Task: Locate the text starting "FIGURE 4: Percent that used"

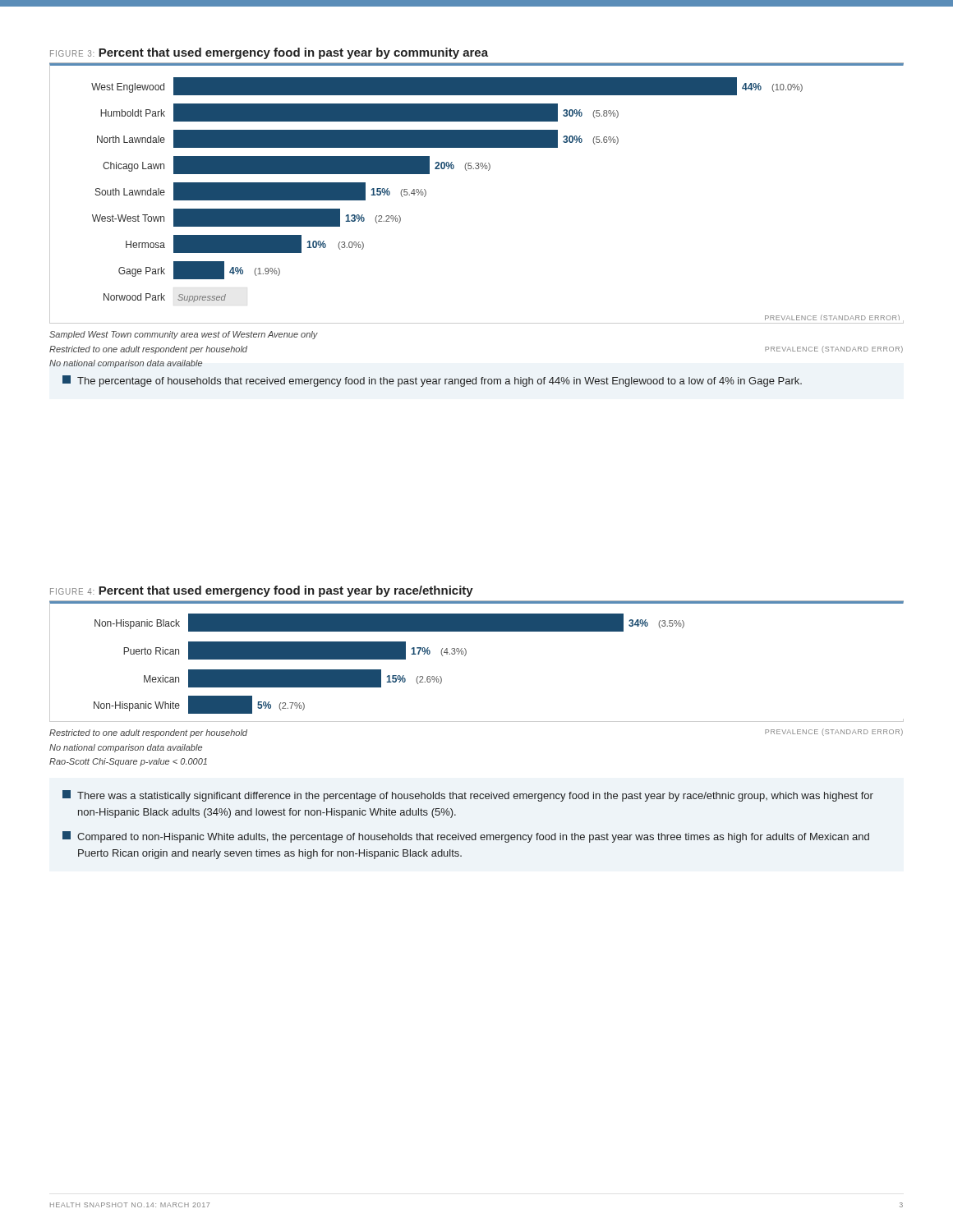Action: click(261, 590)
